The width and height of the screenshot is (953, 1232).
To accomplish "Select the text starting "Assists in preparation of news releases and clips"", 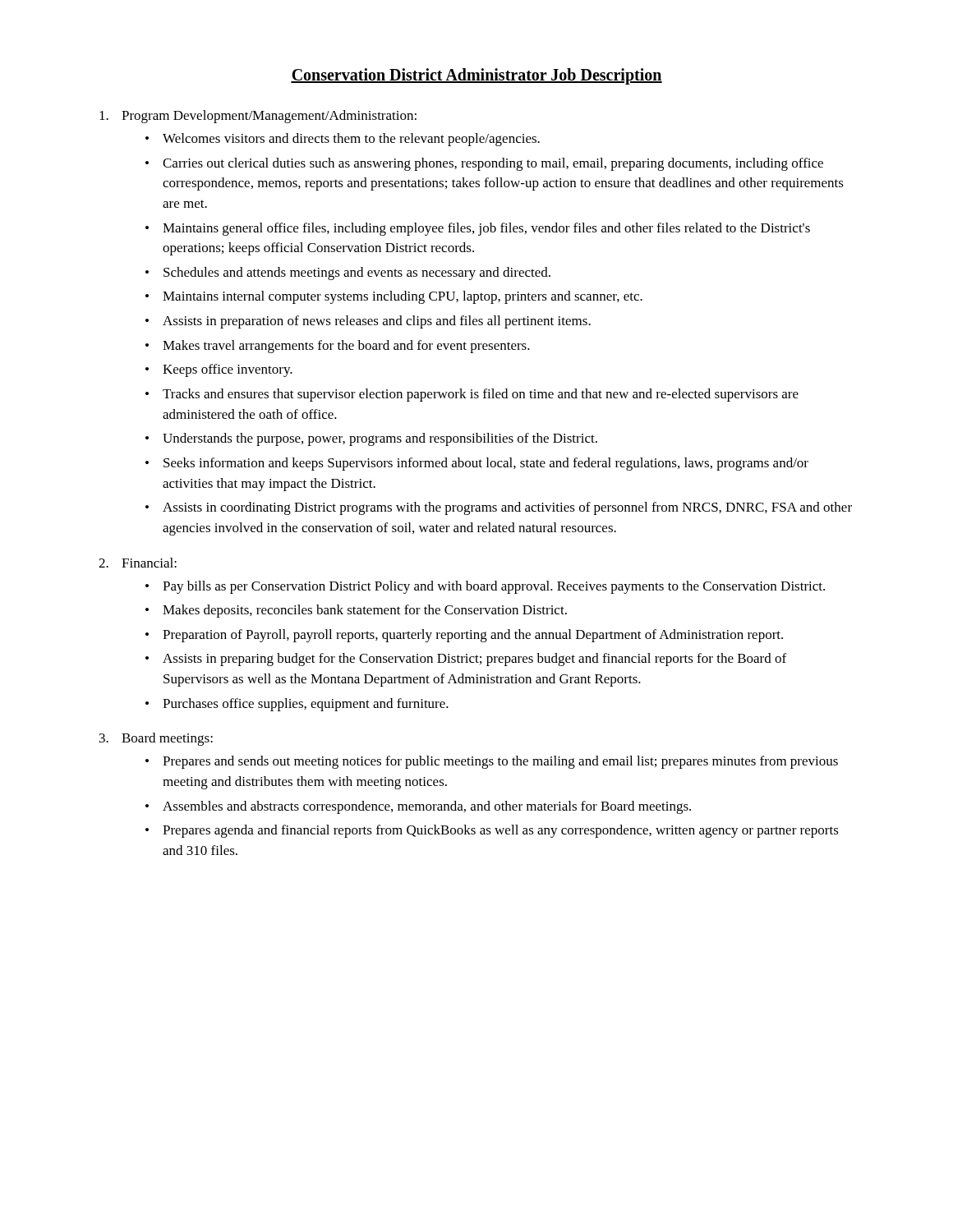I will coord(509,321).
